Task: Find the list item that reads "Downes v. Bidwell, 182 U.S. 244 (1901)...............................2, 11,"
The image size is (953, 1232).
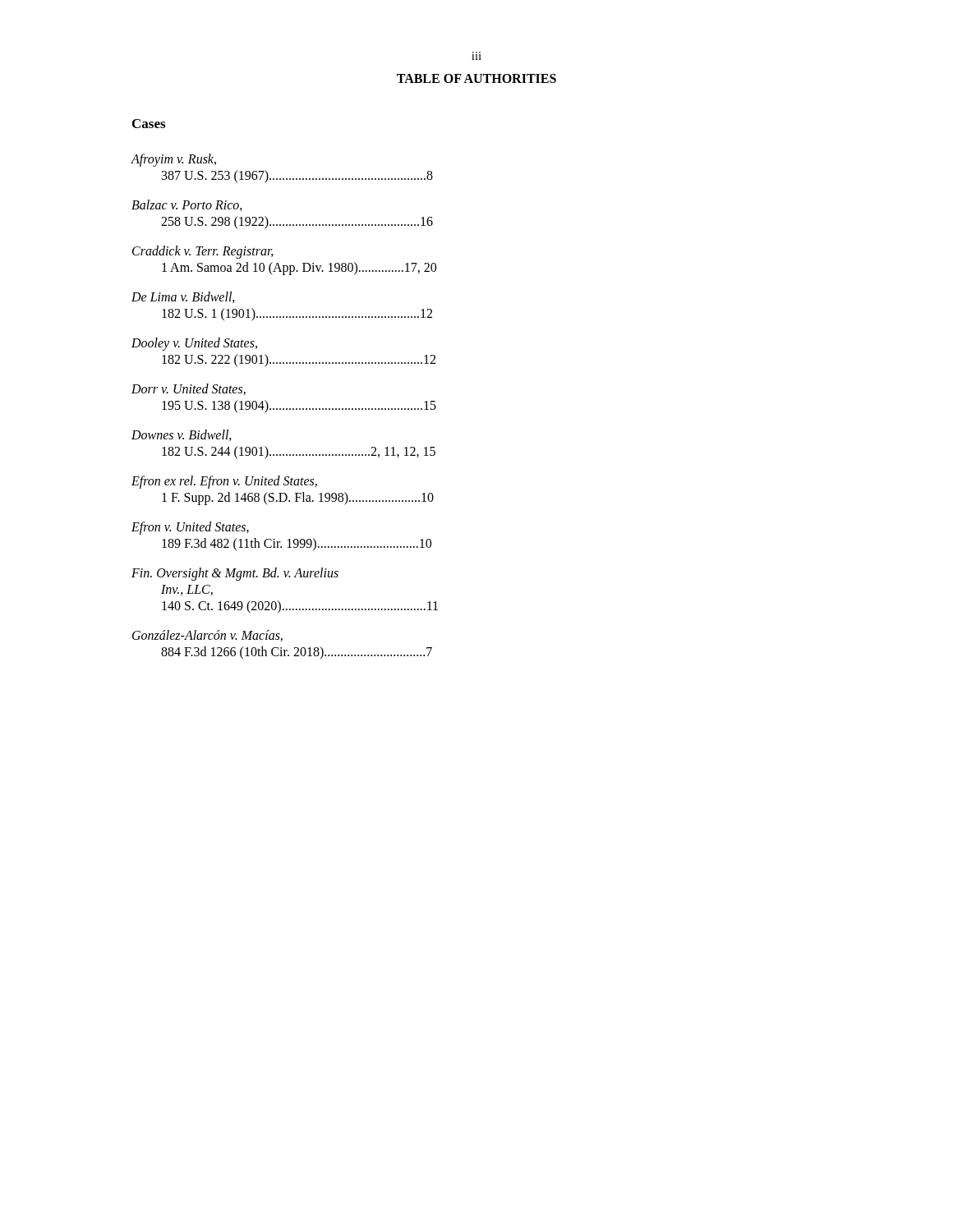Action: (x=182, y=435)
